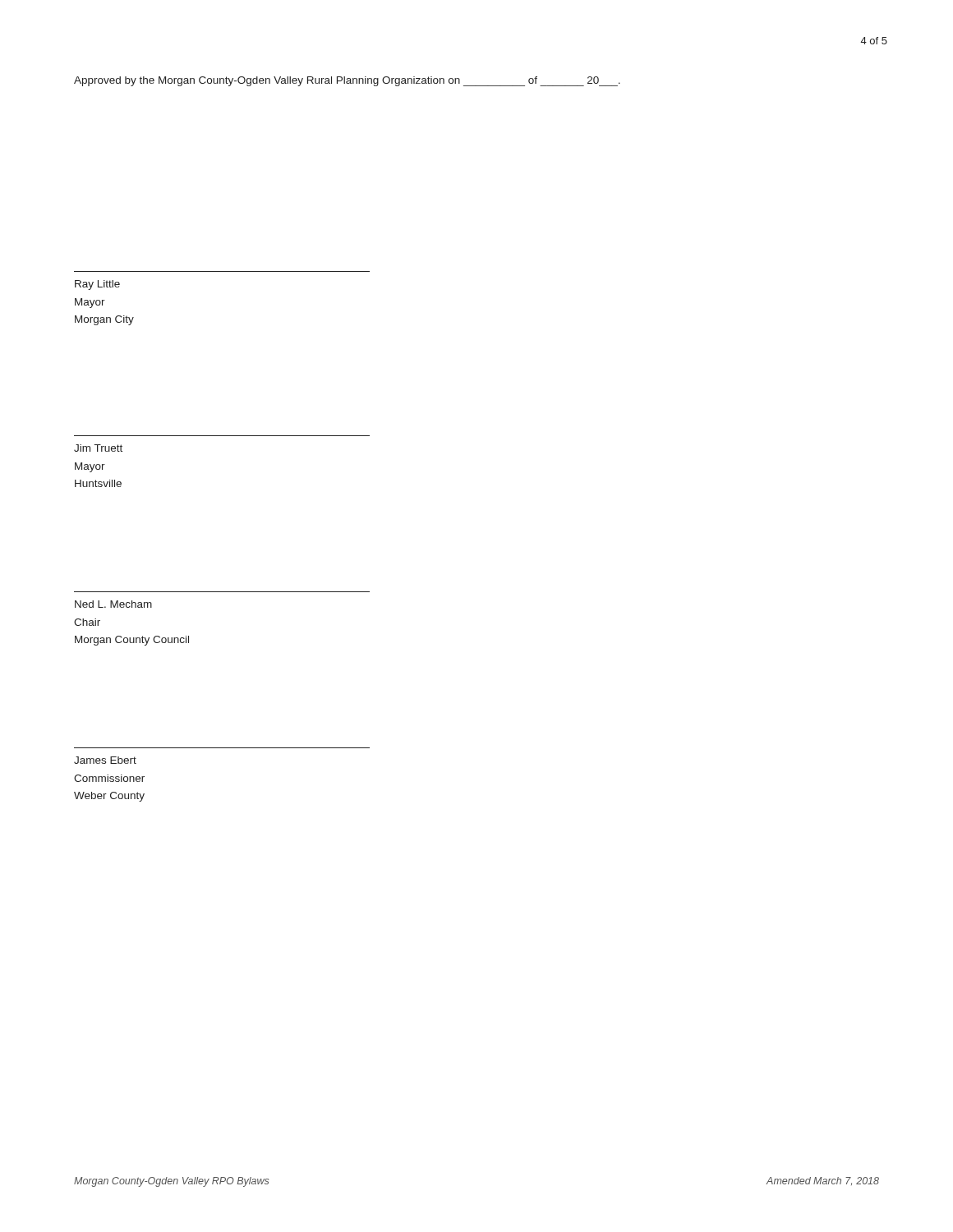Point to the block starting "Ray Little Mayor"
This screenshot has width=953, height=1232.
(97, 285)
